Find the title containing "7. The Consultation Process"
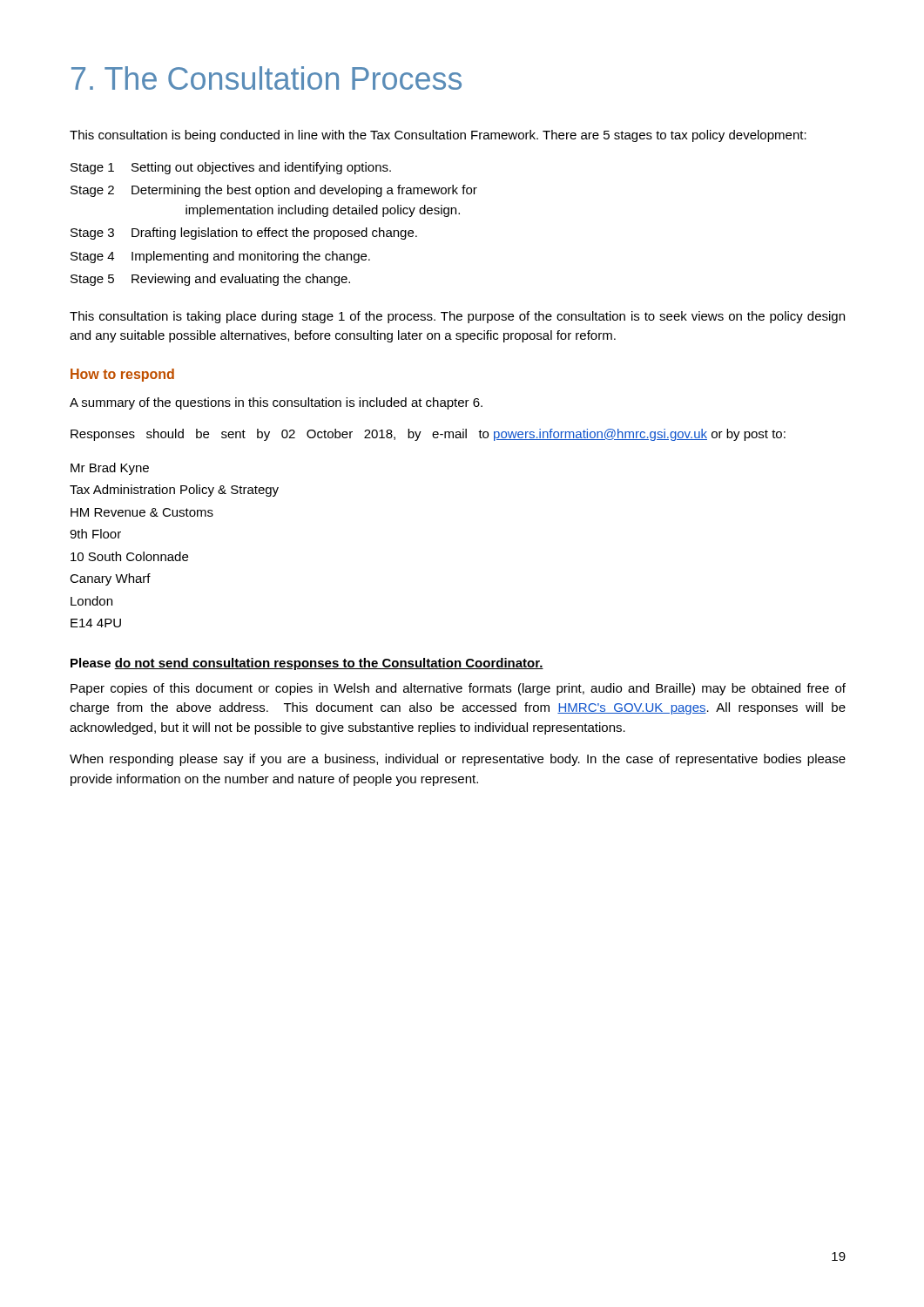924x1307 pixels. coord(458,79)
